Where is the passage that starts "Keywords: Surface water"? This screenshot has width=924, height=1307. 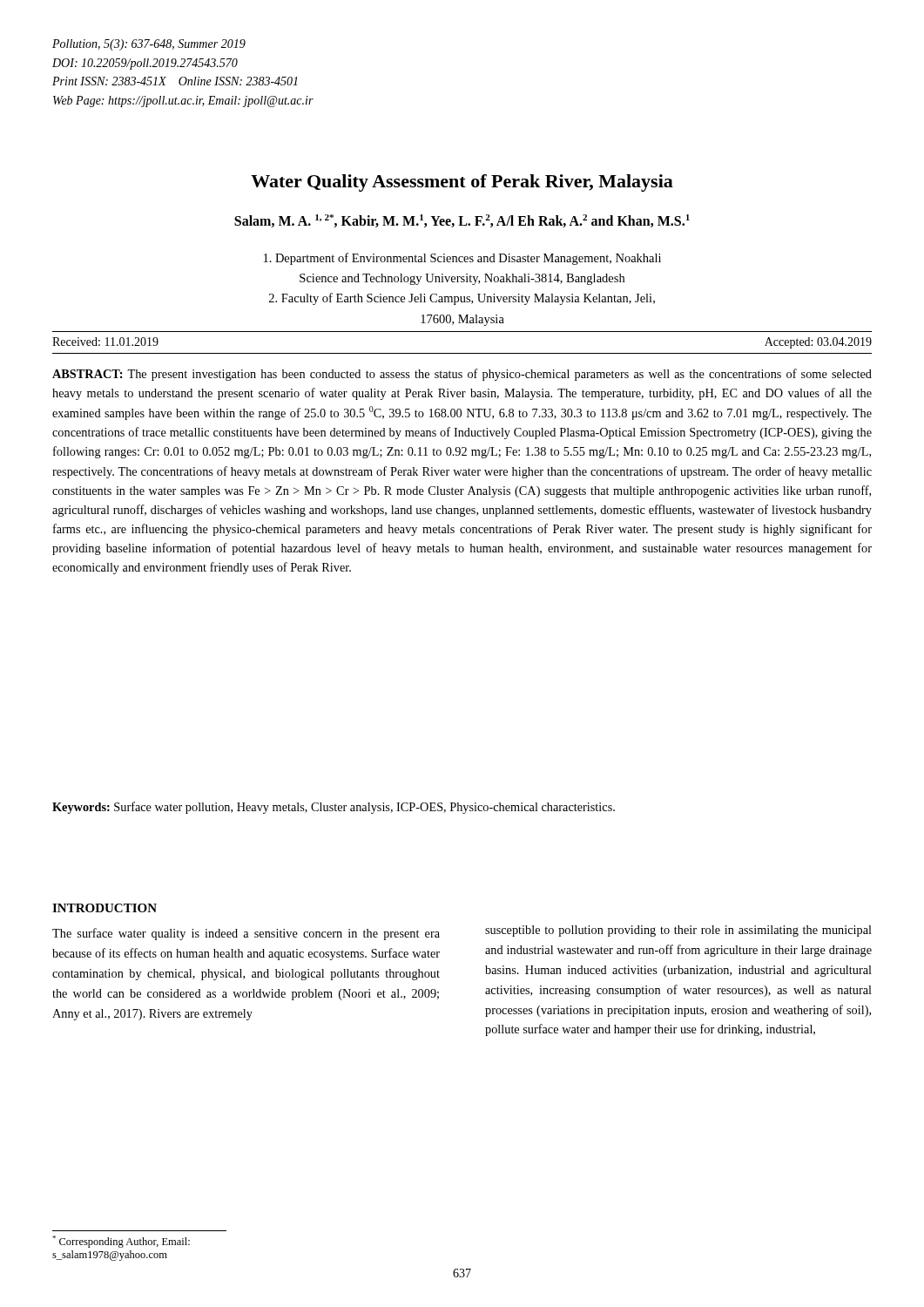click(x=334, y=807)
